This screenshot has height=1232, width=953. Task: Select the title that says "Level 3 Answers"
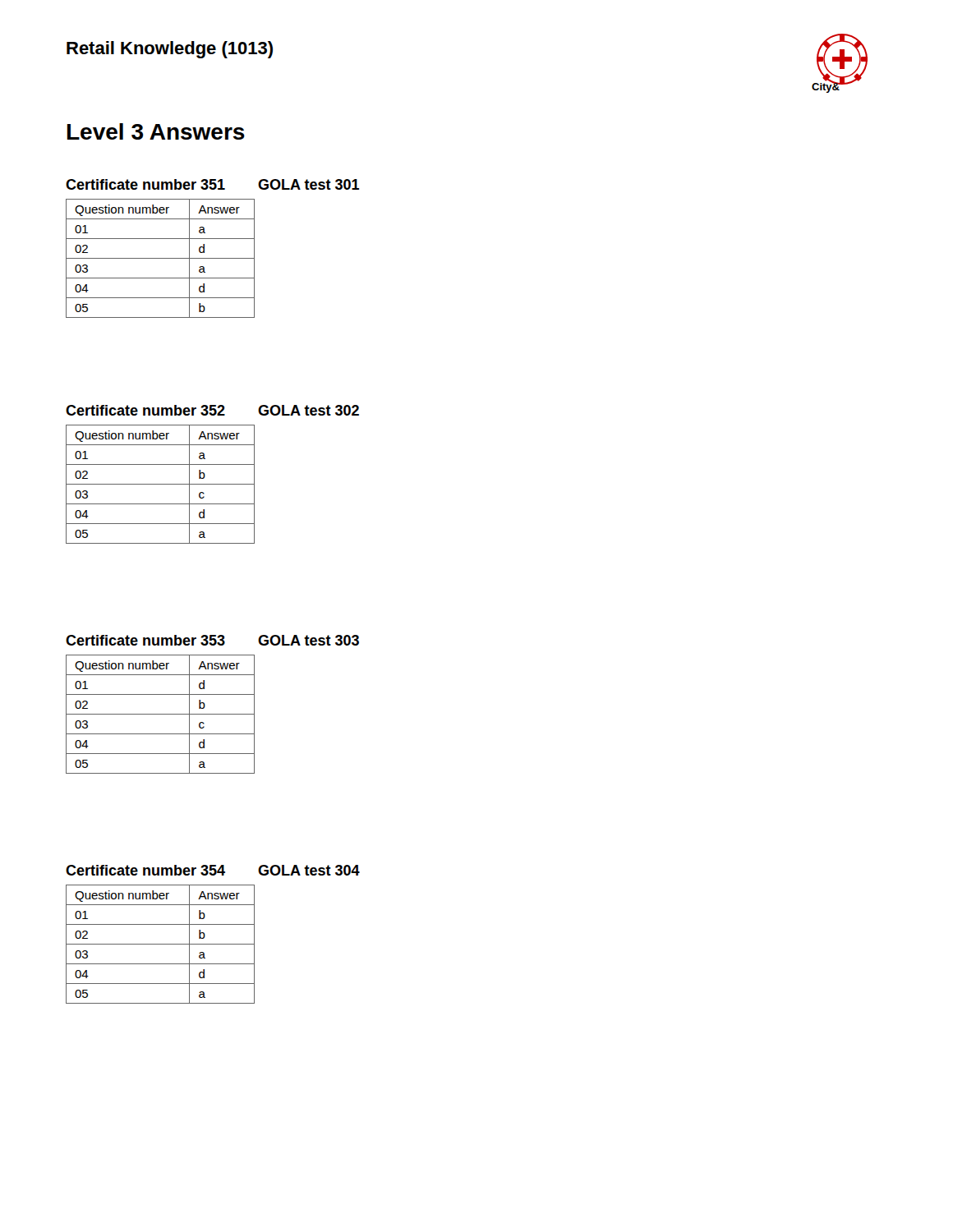click(x=155, y=132)
